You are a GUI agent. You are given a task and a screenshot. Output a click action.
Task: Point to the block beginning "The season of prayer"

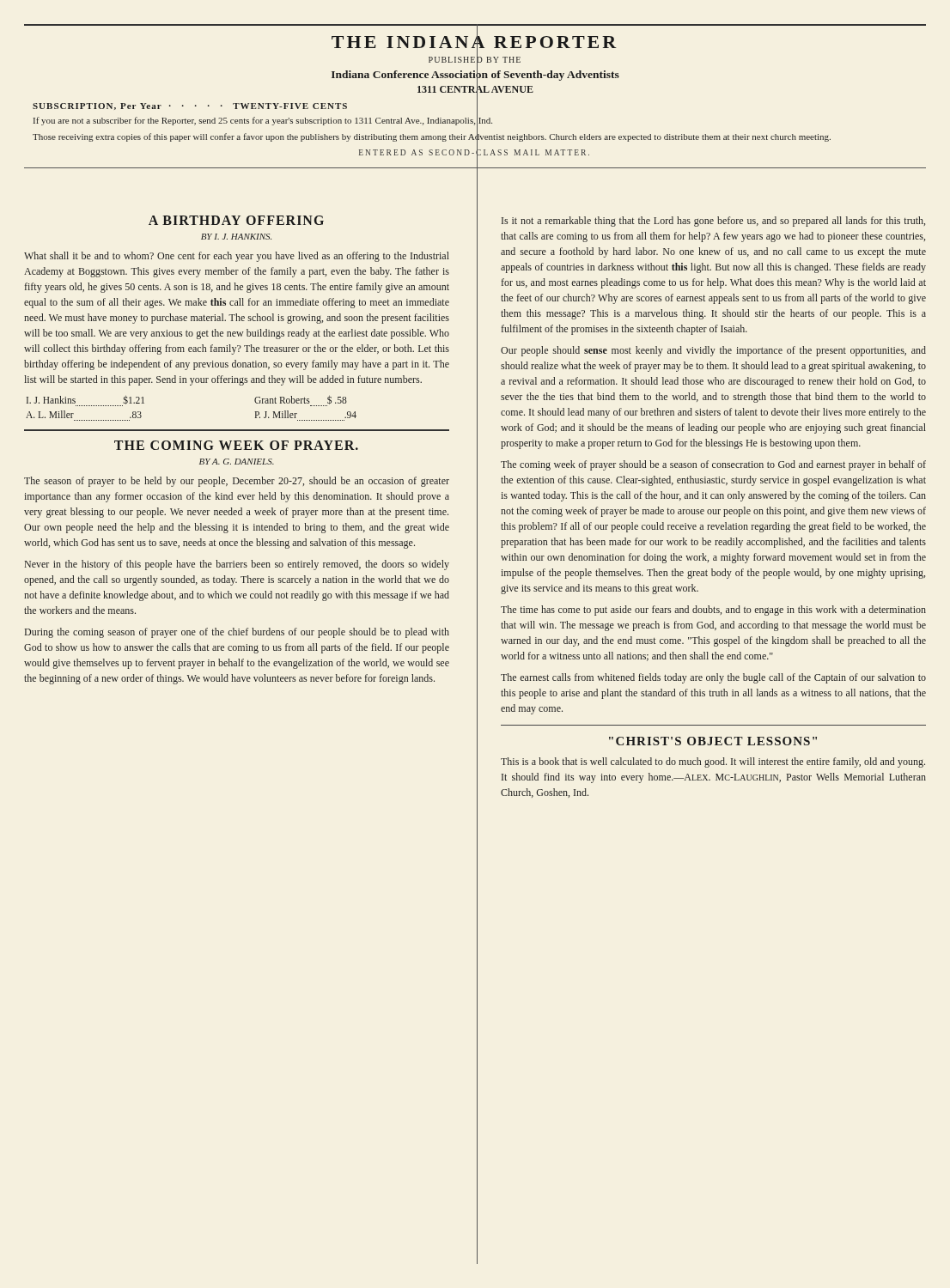tap(237, 512)
